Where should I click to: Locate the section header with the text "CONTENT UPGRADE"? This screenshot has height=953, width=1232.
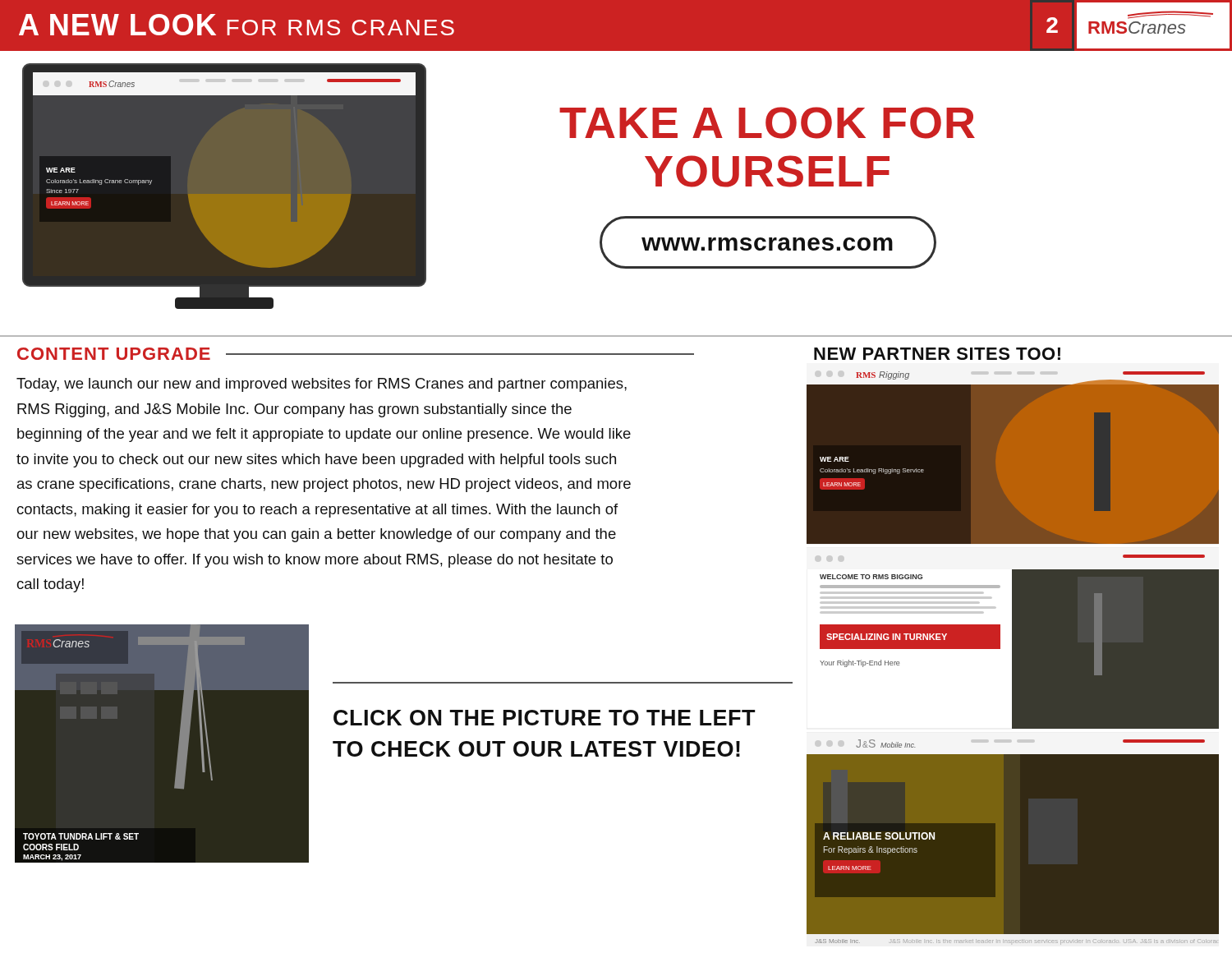(355, 354)
